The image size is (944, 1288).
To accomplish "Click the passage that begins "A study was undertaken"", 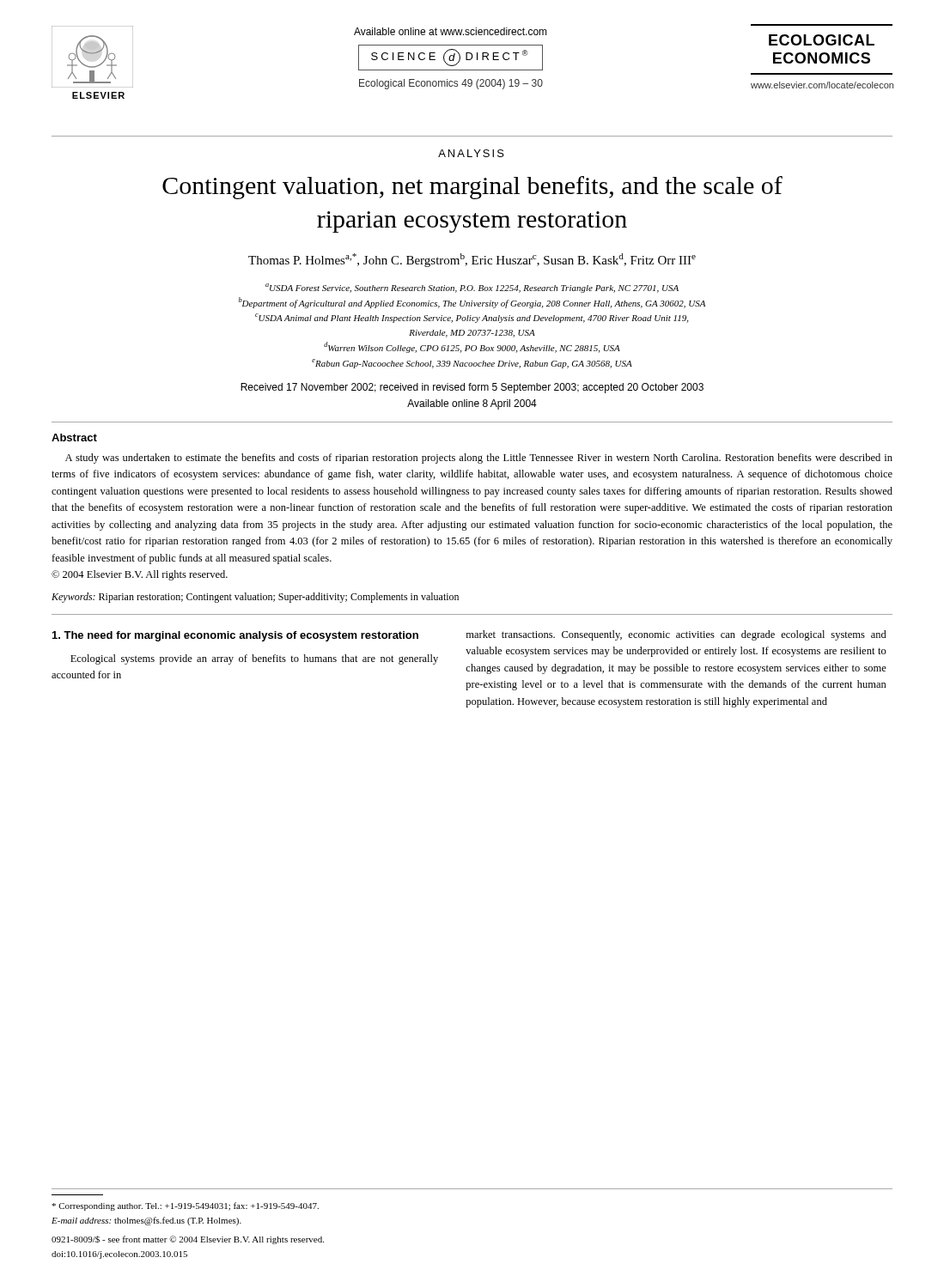I will [x=472, y=516].
